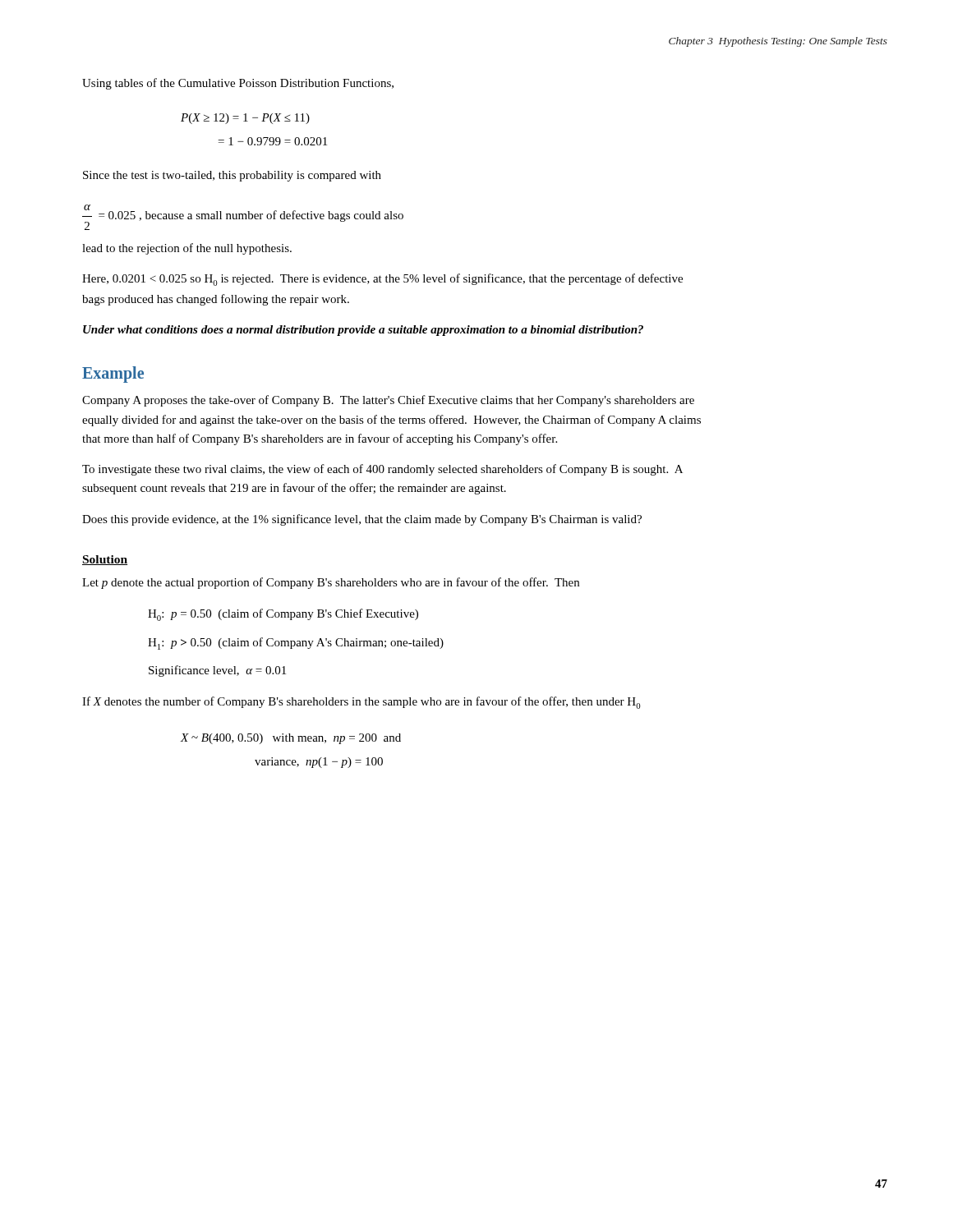Point to the block beginning "Does this provide evidence, at"
This screenshot has width=953, height=1232.
(x=362, y=519)
